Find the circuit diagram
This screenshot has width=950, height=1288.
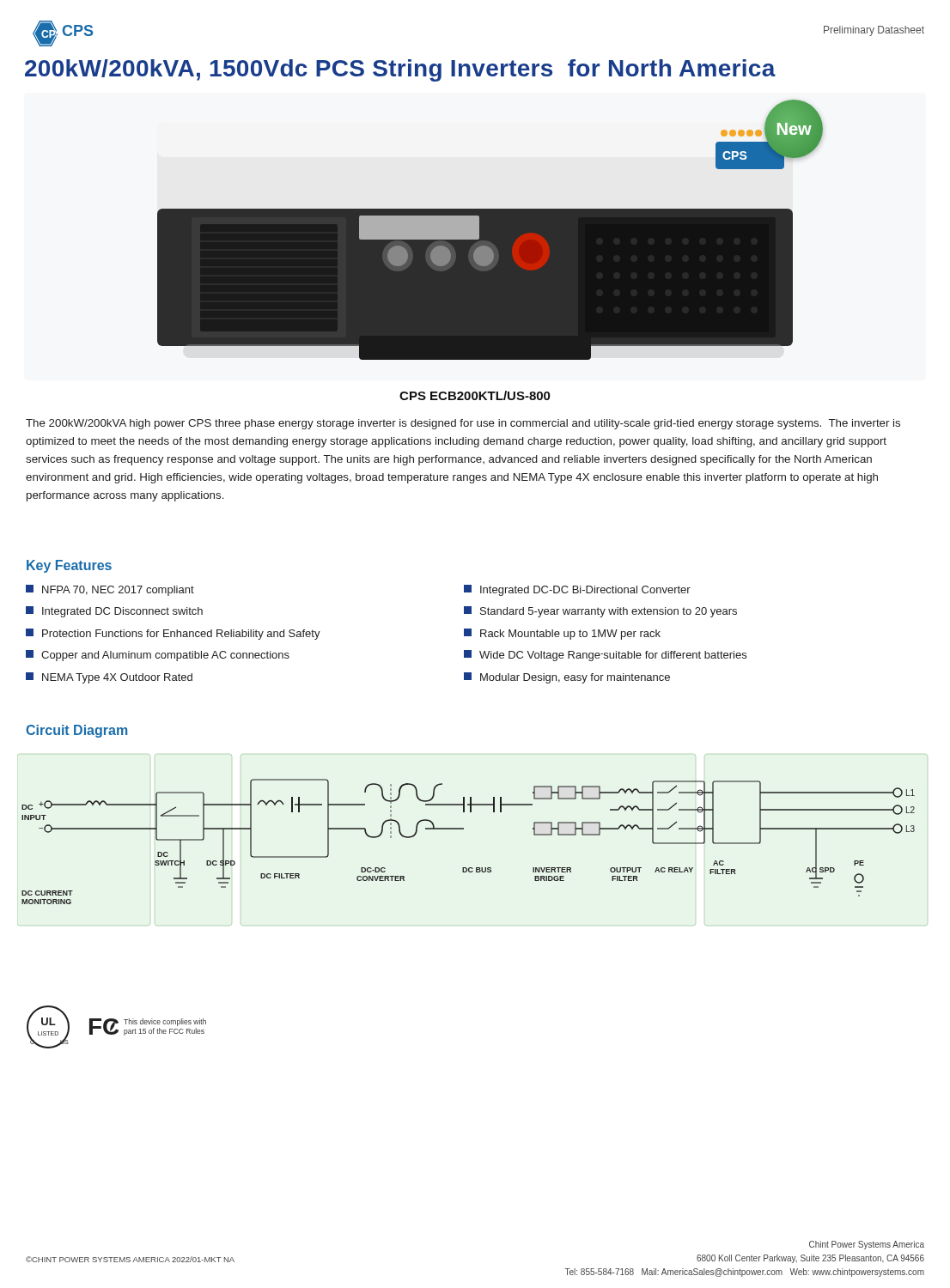475,866
